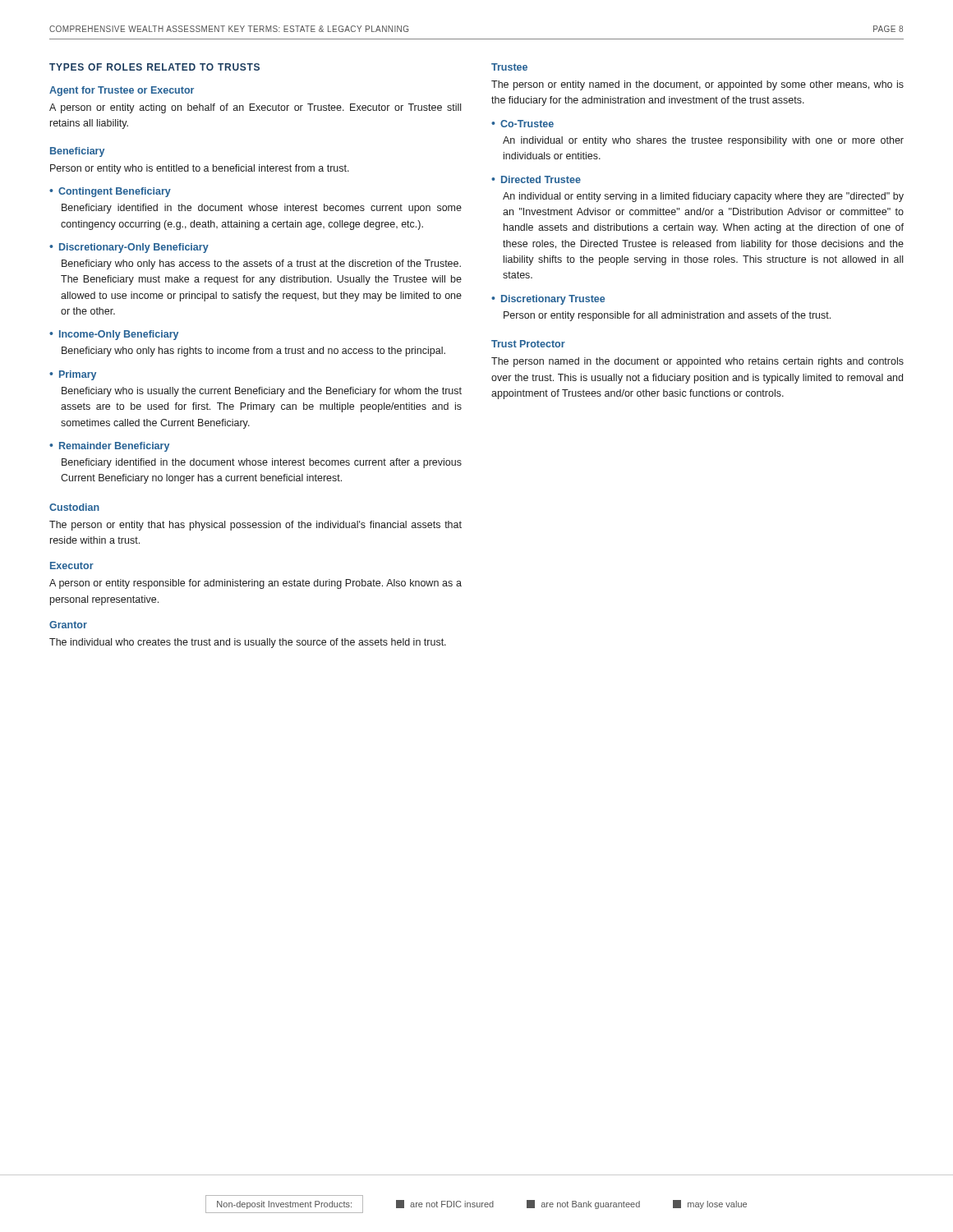The height and width of the screenshot is (1232, 953).
Task: Select the text block with the text "The individual who creates the trust and"
Action: tap(255, 643)
